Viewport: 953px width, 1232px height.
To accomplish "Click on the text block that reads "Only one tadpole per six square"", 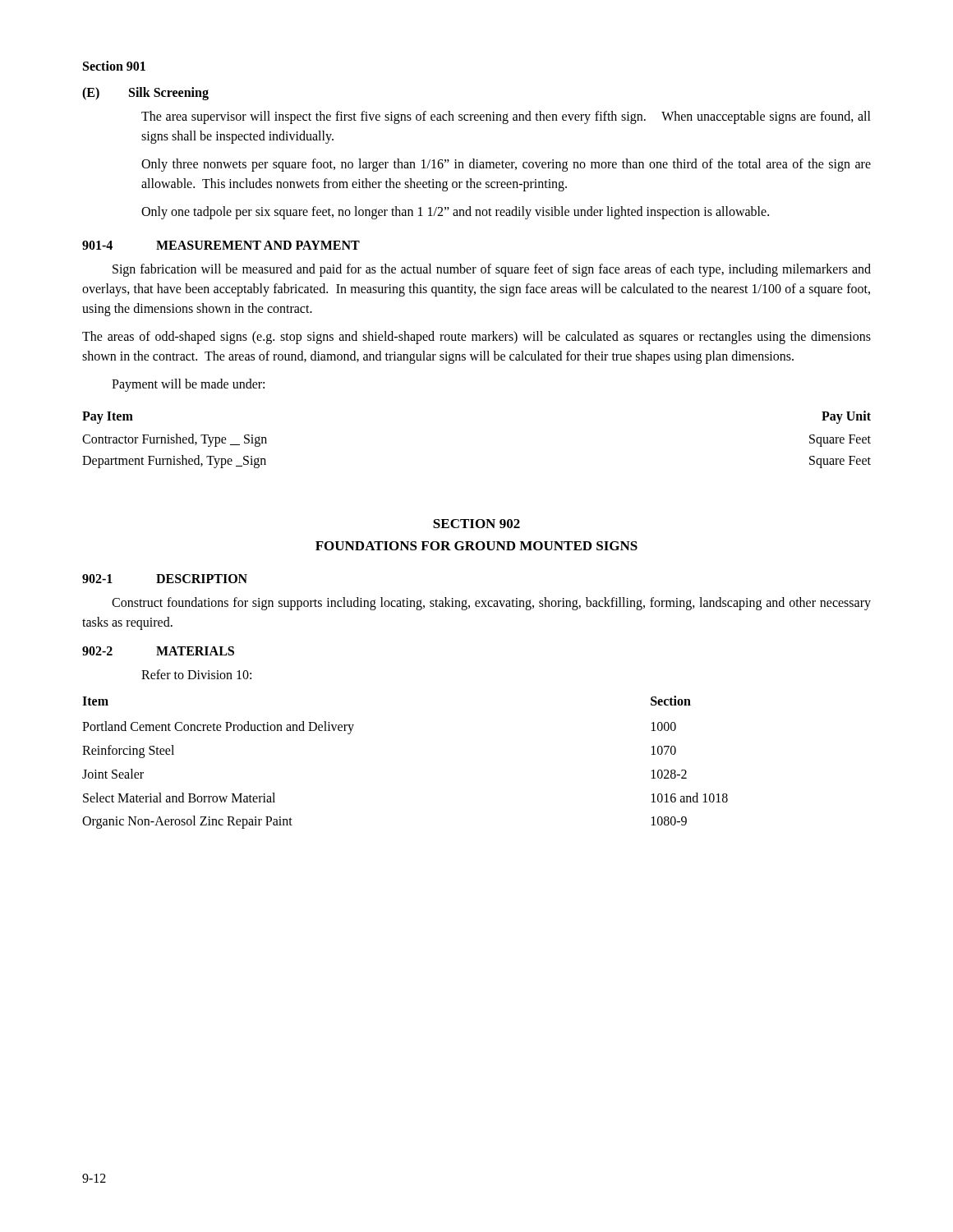I will click(x=456, y=211).
